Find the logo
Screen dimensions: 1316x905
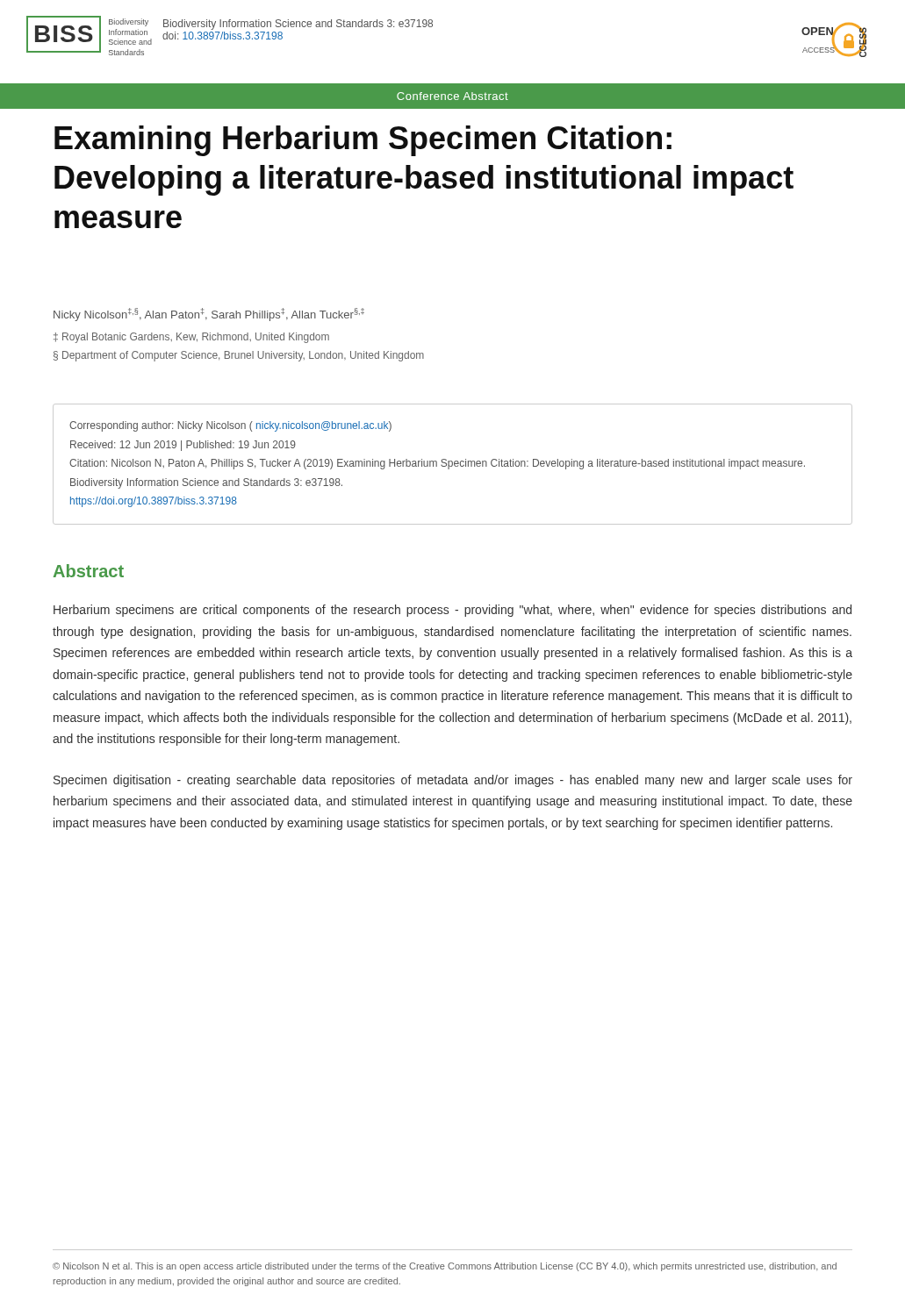(x=839, y=39)
